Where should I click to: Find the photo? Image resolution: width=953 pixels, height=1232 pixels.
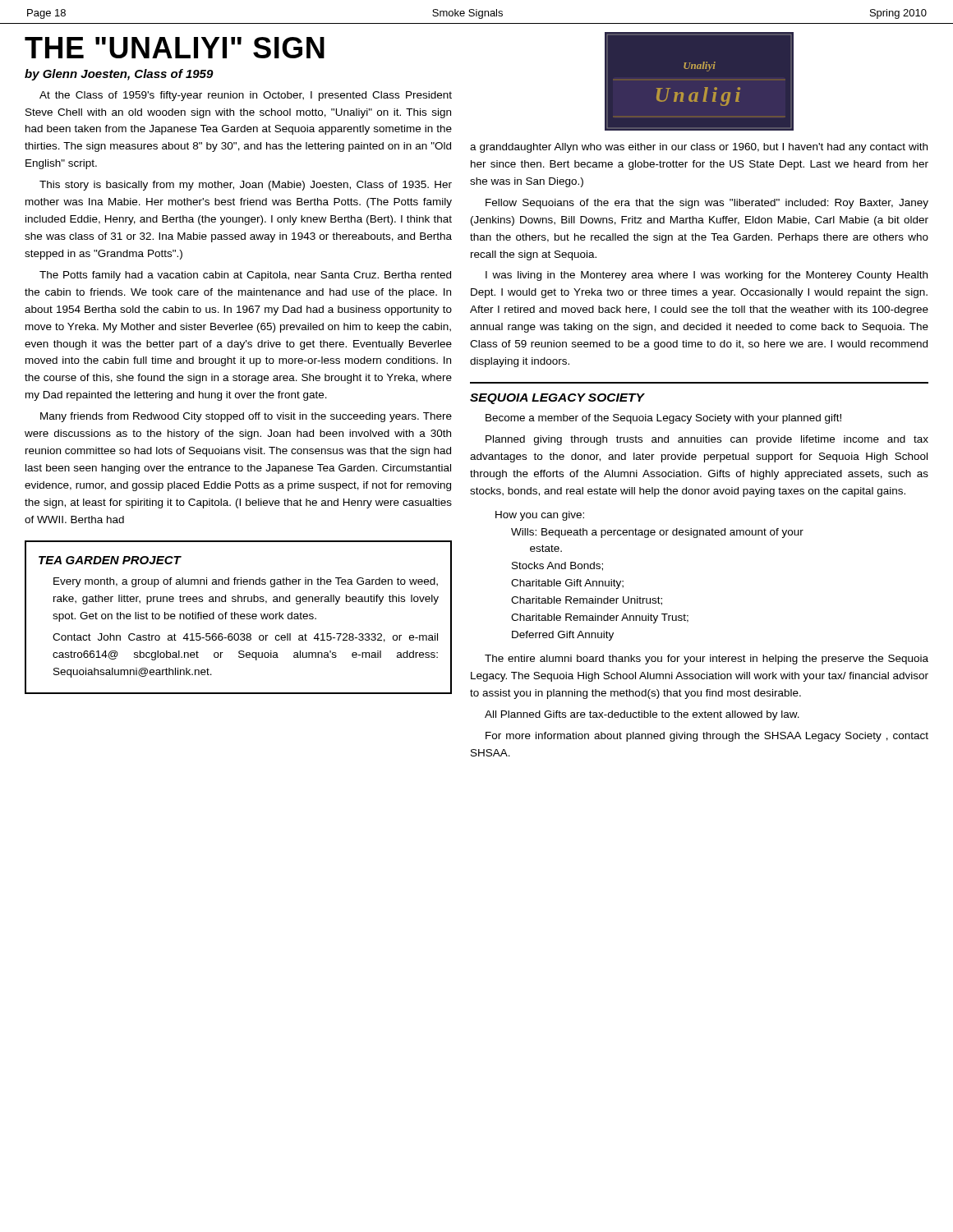[699, 81]
